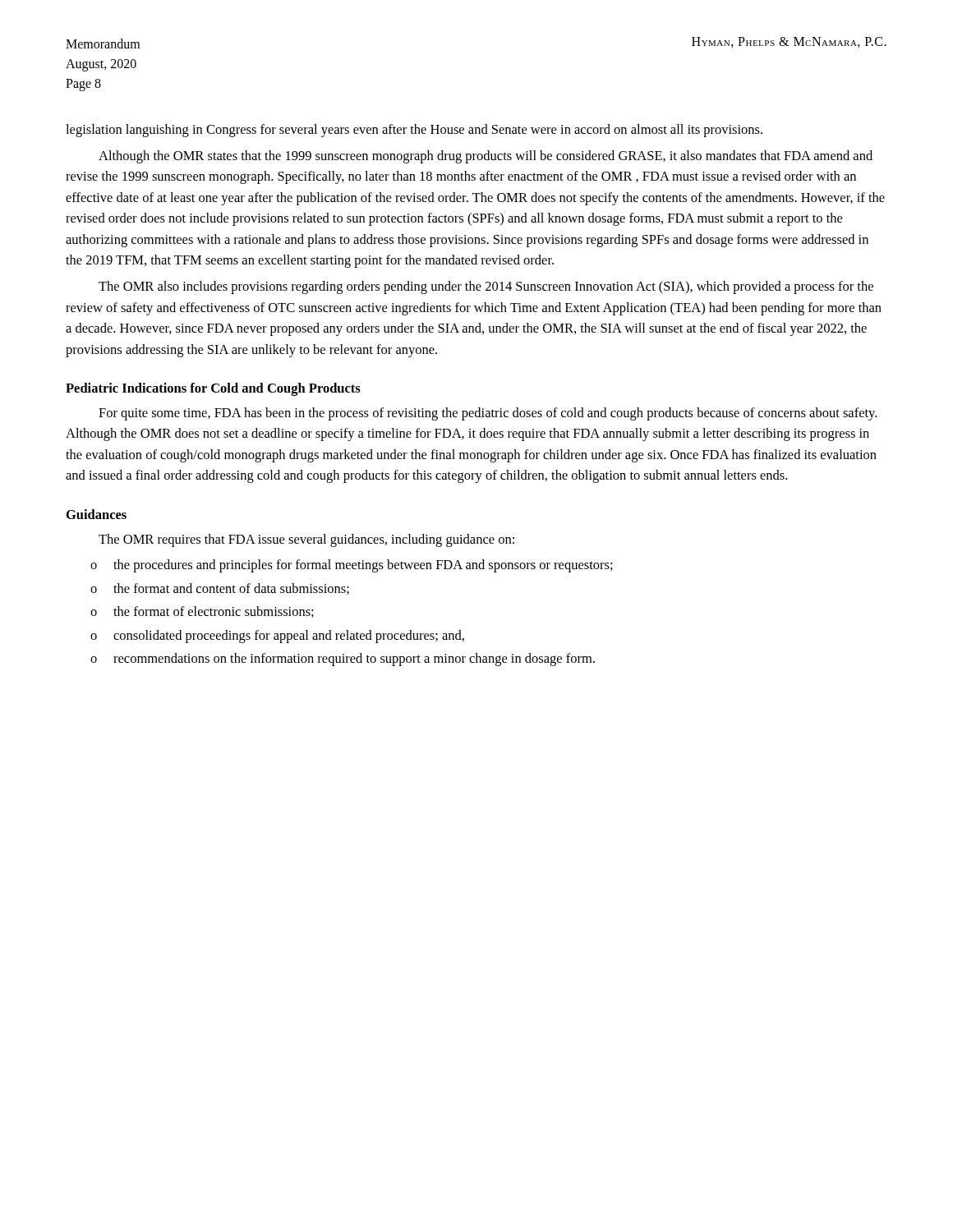Navigate to the region starting "o the format and content of data"
Image resolution: width=953 pixels, height=1232 pixels.
click(220, 589)
